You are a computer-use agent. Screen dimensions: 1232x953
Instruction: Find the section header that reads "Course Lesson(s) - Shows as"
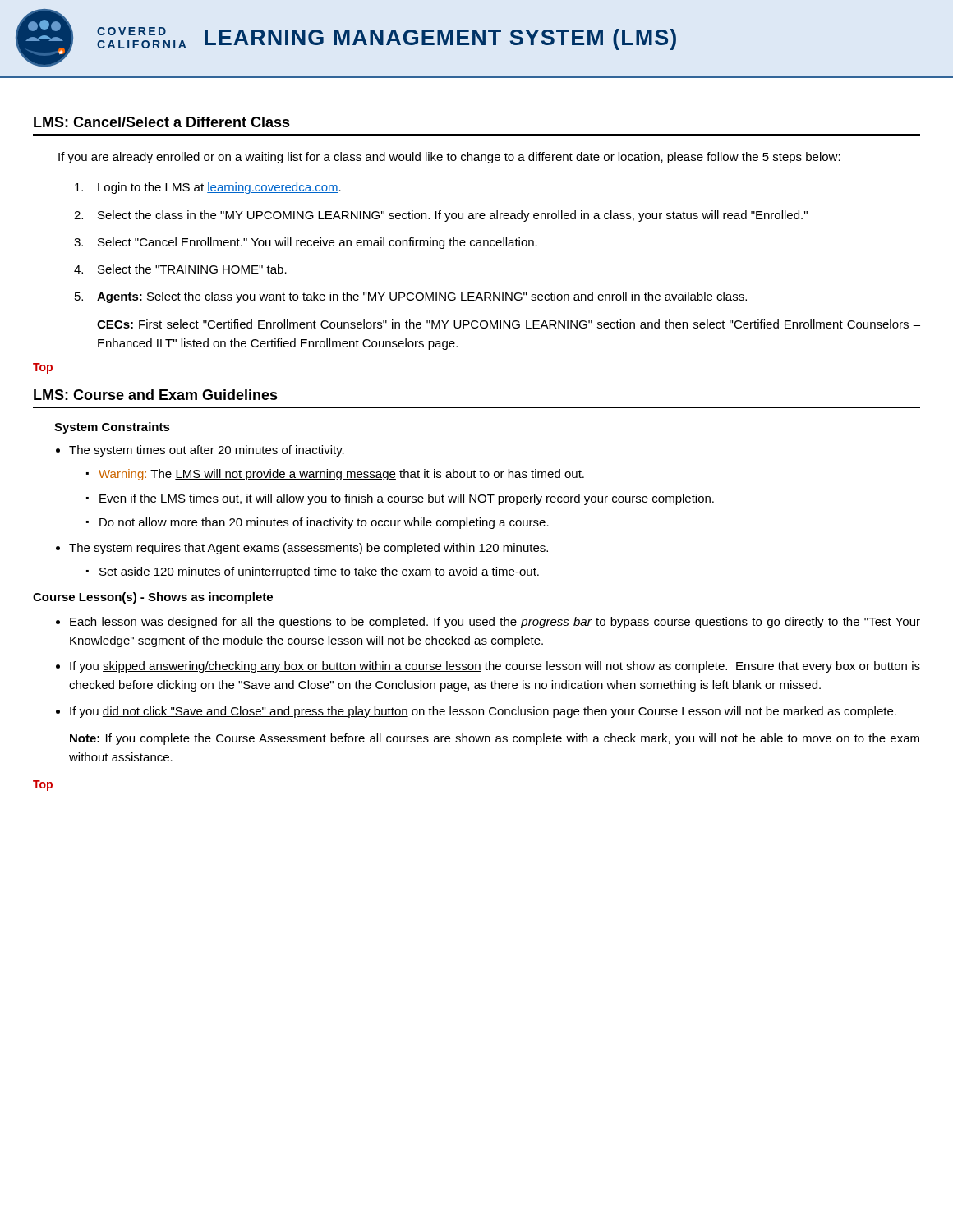pyautogui.click(x=153, y=598)
